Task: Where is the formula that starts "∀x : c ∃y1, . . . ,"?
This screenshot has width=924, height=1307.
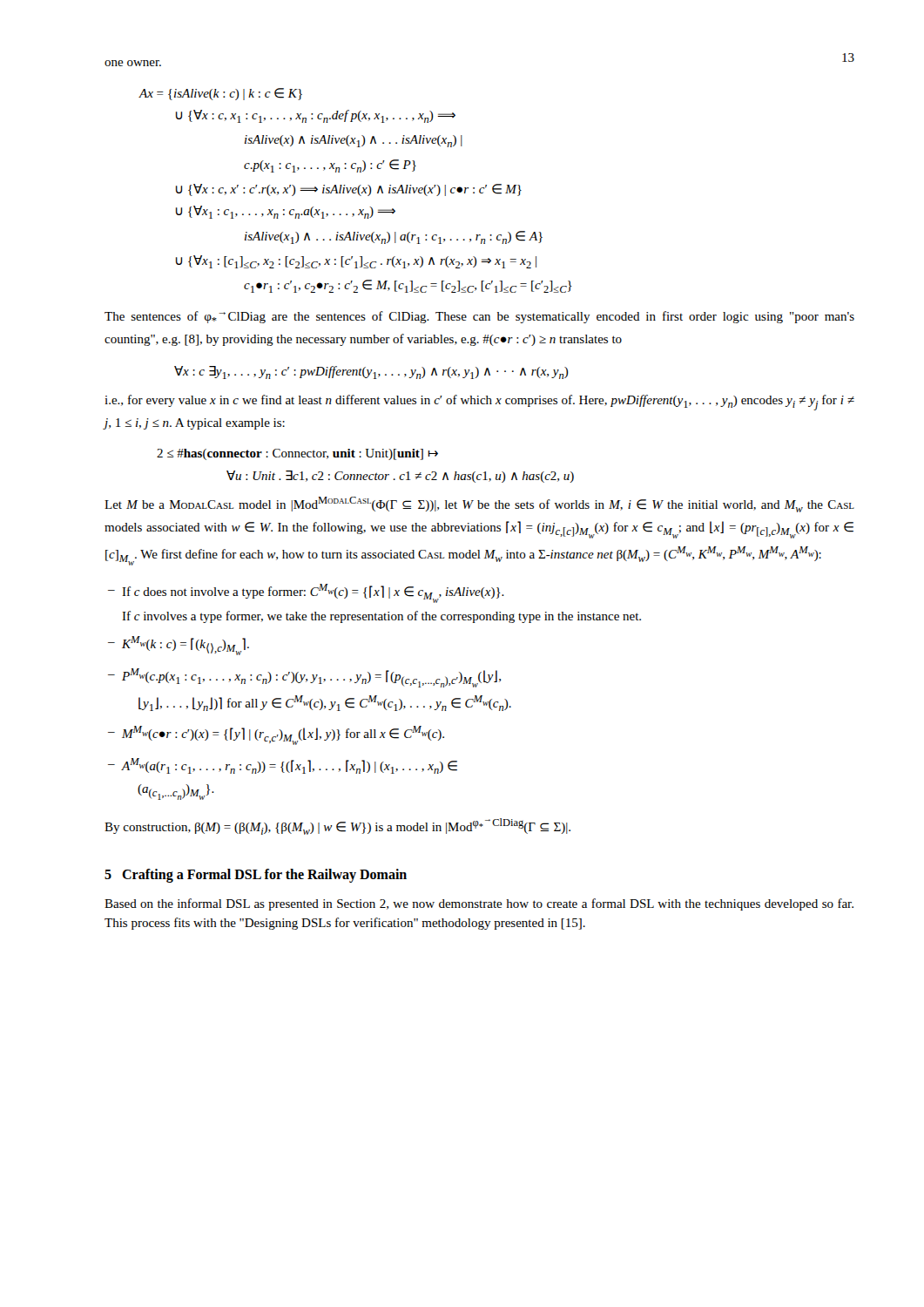Action: tap(371, 372)
